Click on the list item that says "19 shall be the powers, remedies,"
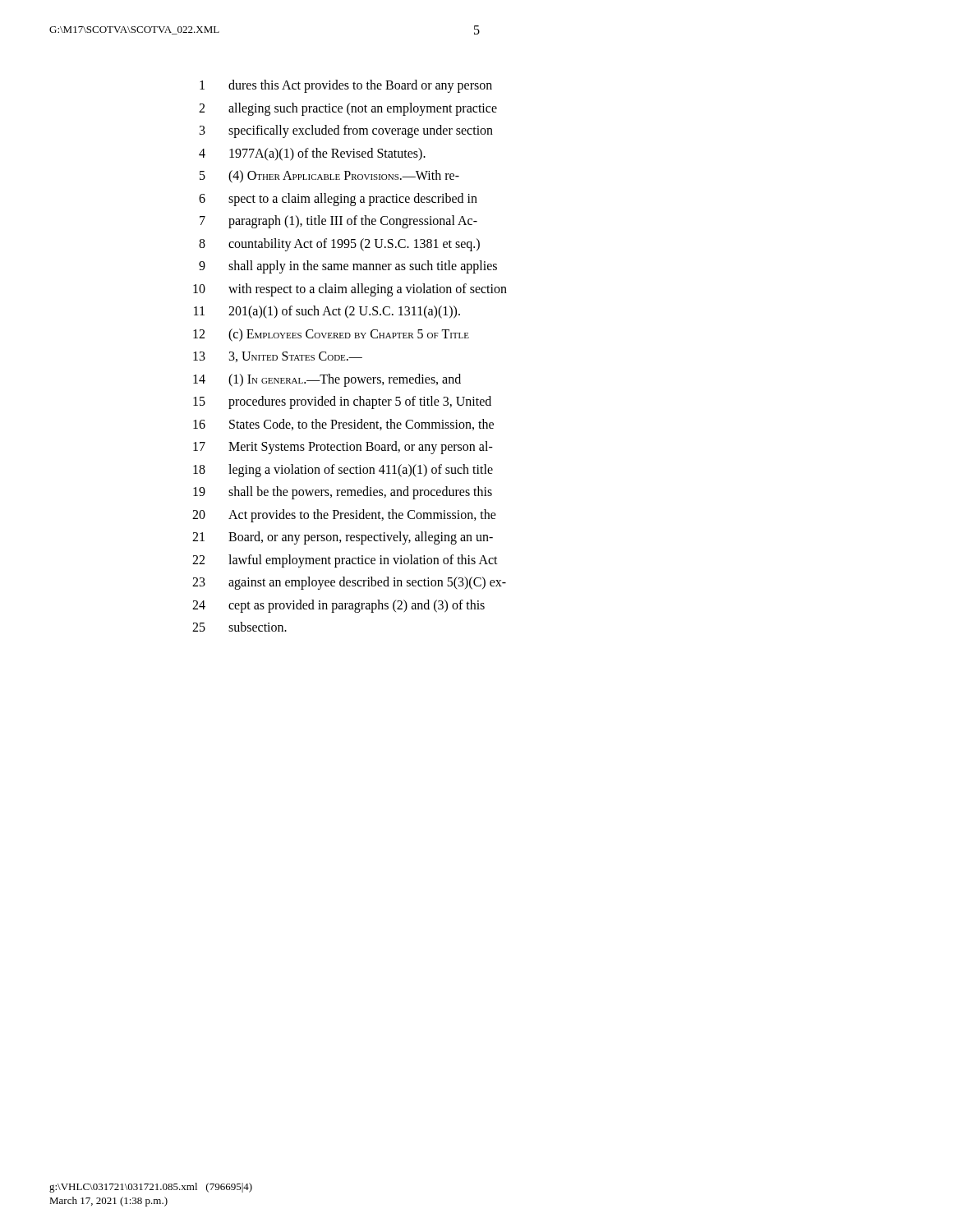 (x=328, y=492)
